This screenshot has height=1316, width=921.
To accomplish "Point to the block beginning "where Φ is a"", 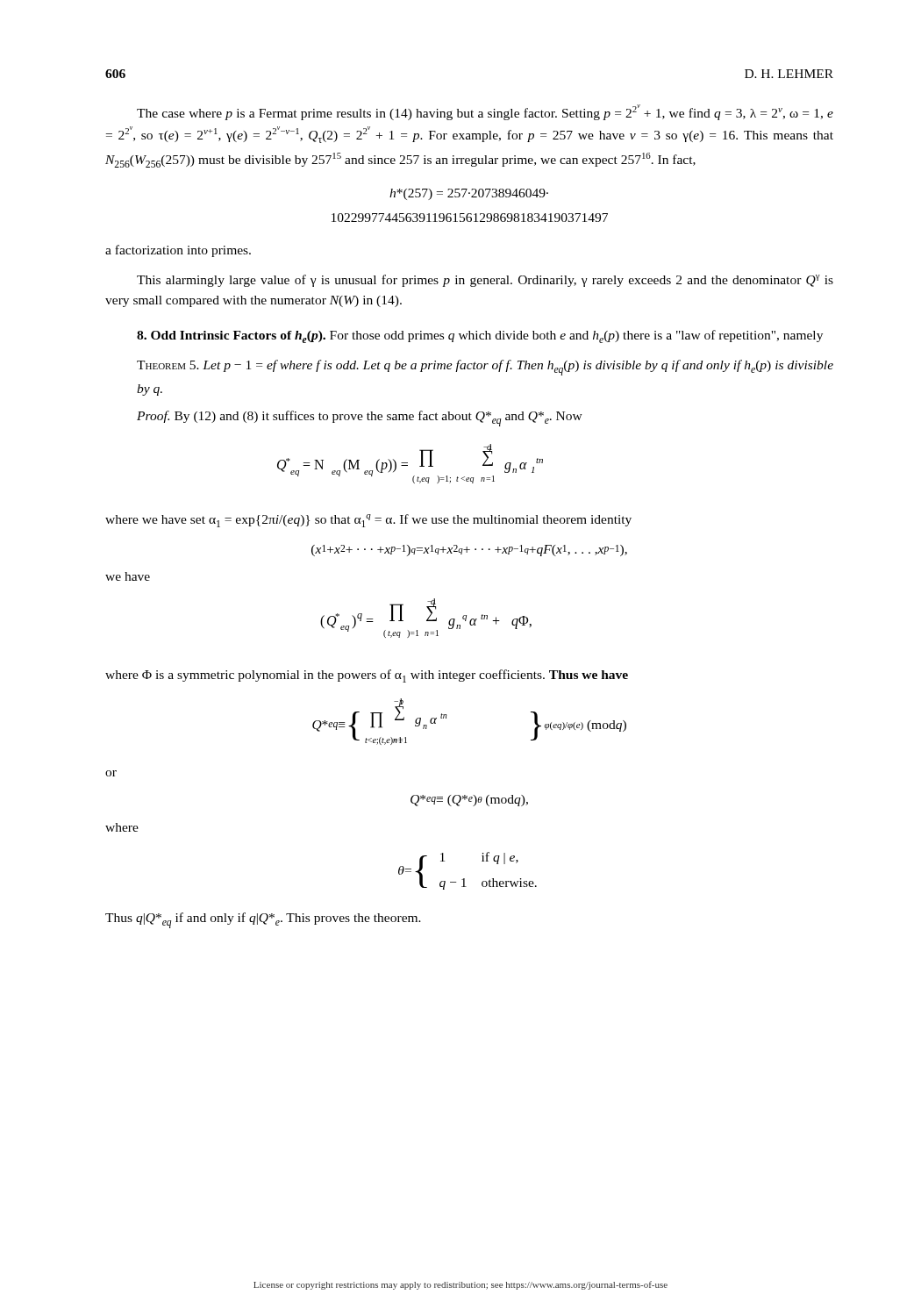I will (x=469, y=676).
